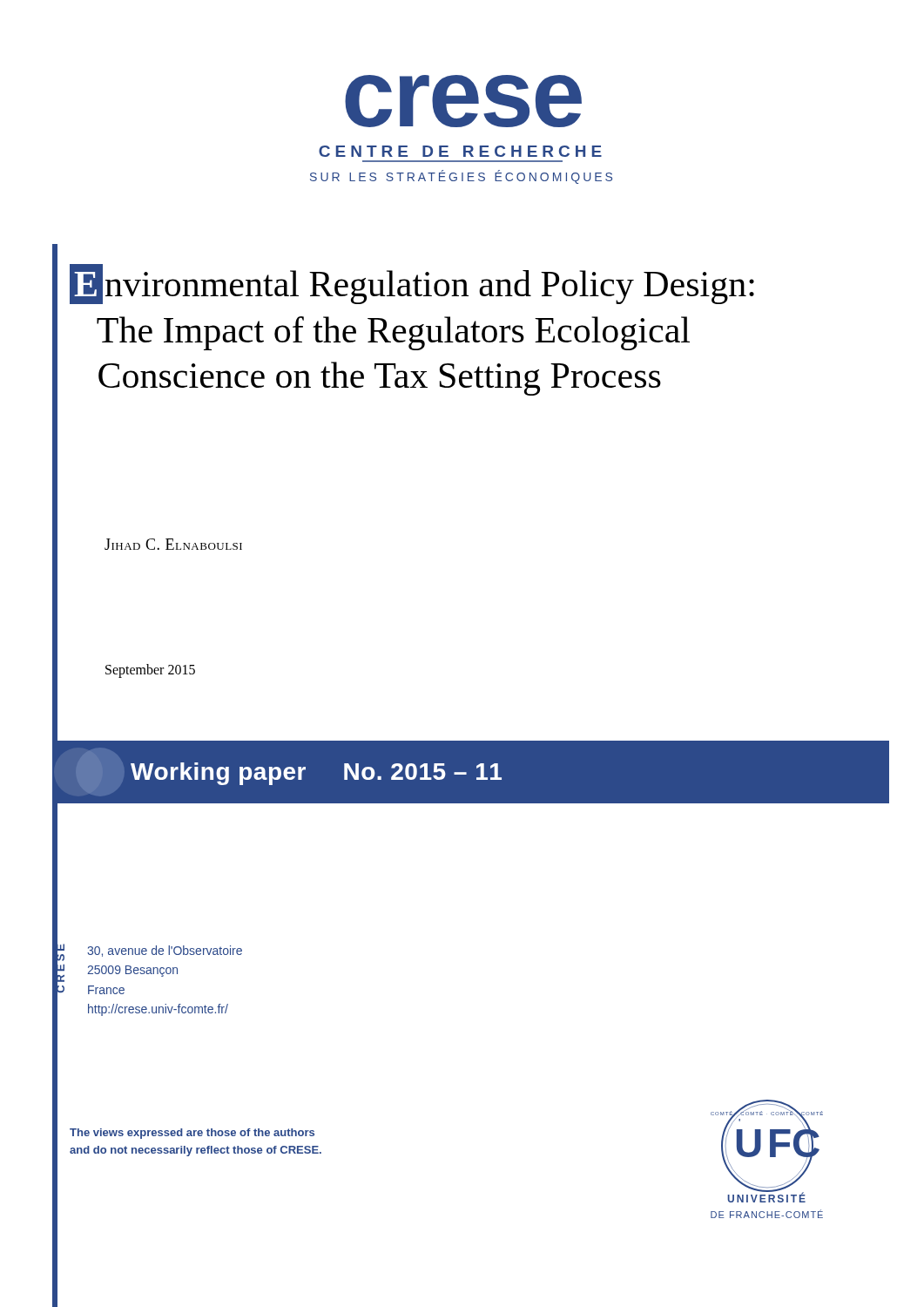Where does it say "Jihad C. Elnaboulsi"?
Viewport: 924px width, 1307px height.
(174, 545)
